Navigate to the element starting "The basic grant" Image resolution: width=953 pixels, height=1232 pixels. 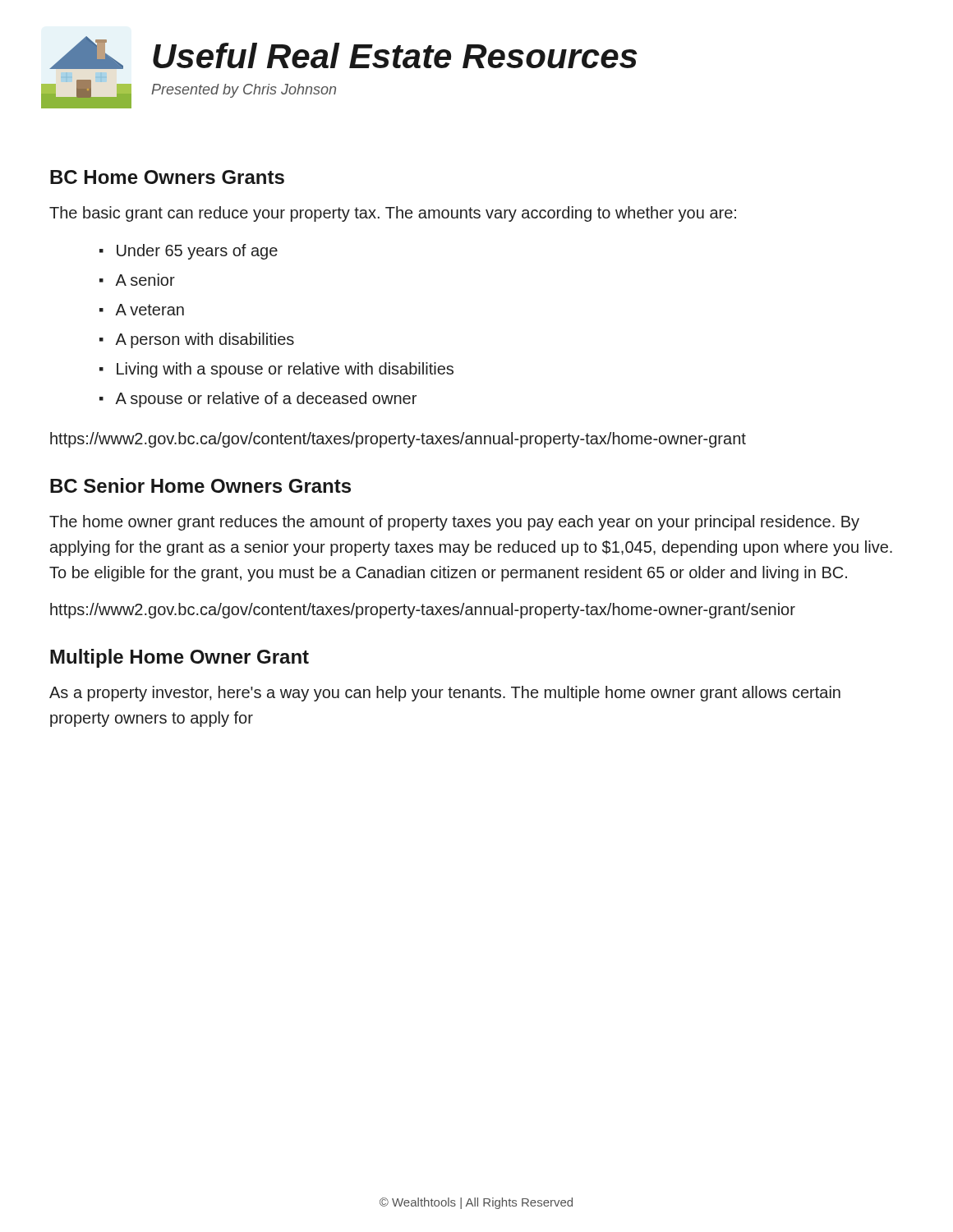(393, 213)
